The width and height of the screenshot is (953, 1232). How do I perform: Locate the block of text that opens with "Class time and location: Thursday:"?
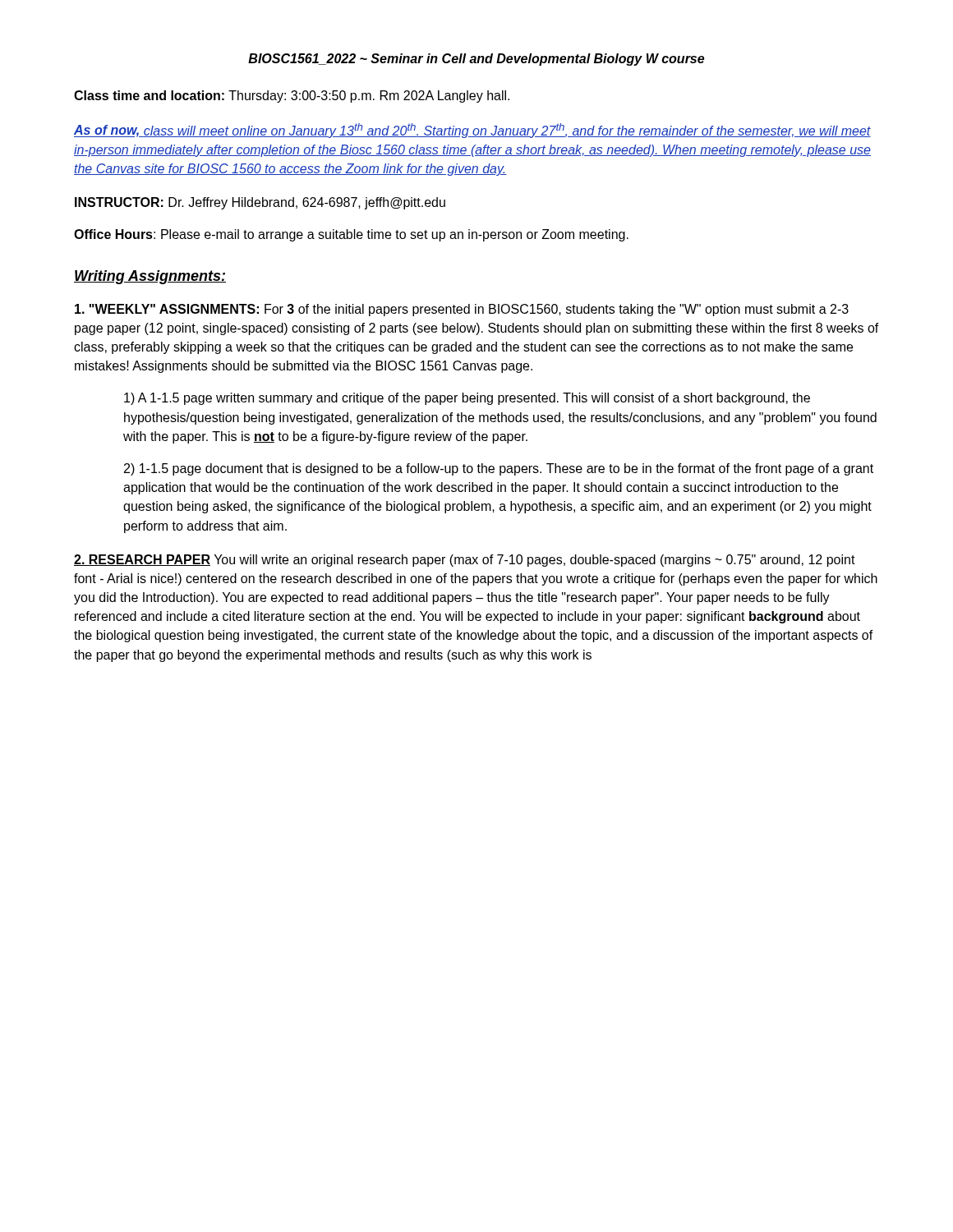(x=476, y=96)
